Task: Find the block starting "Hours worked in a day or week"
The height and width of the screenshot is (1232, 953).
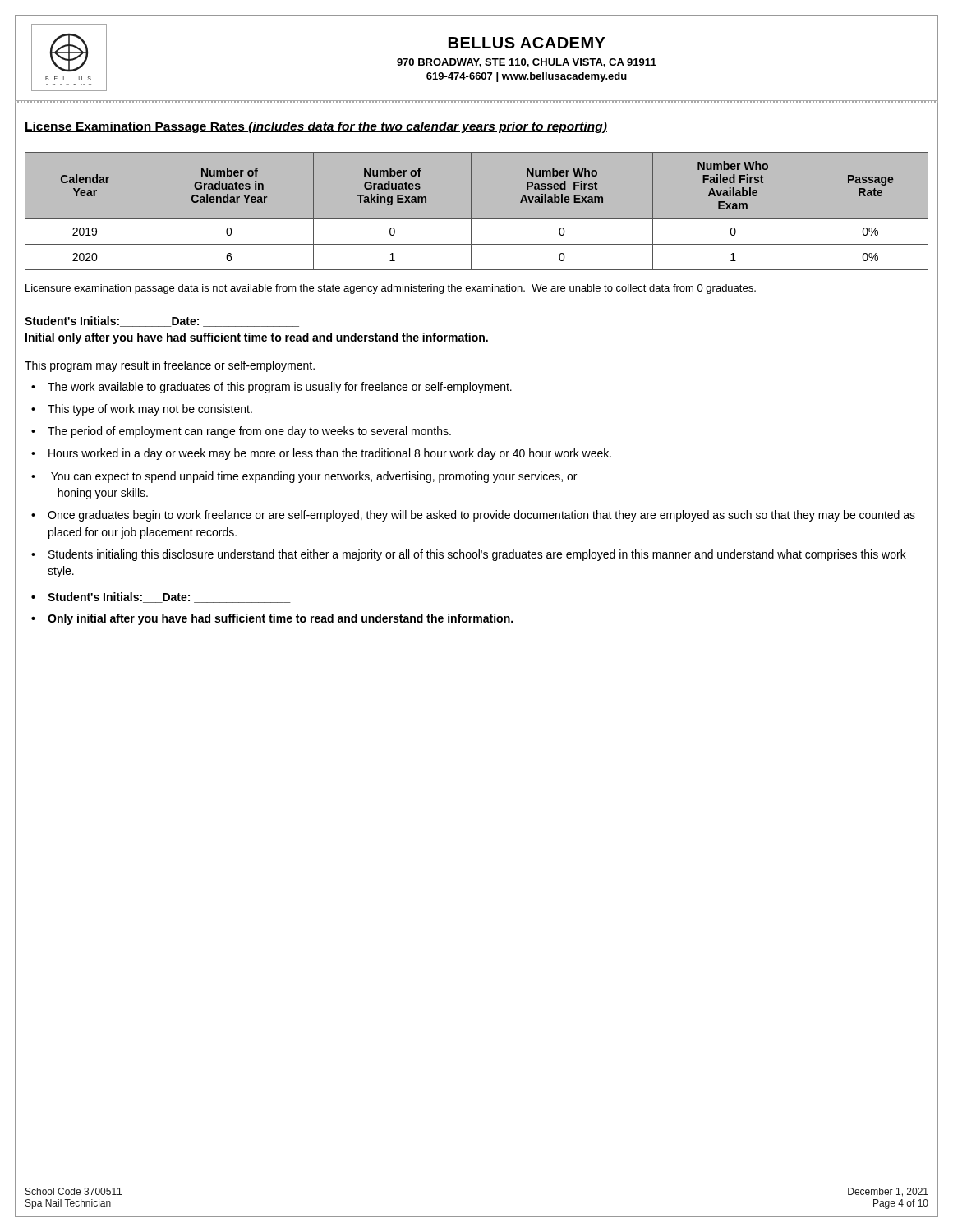Action: [x=330, y=454]
